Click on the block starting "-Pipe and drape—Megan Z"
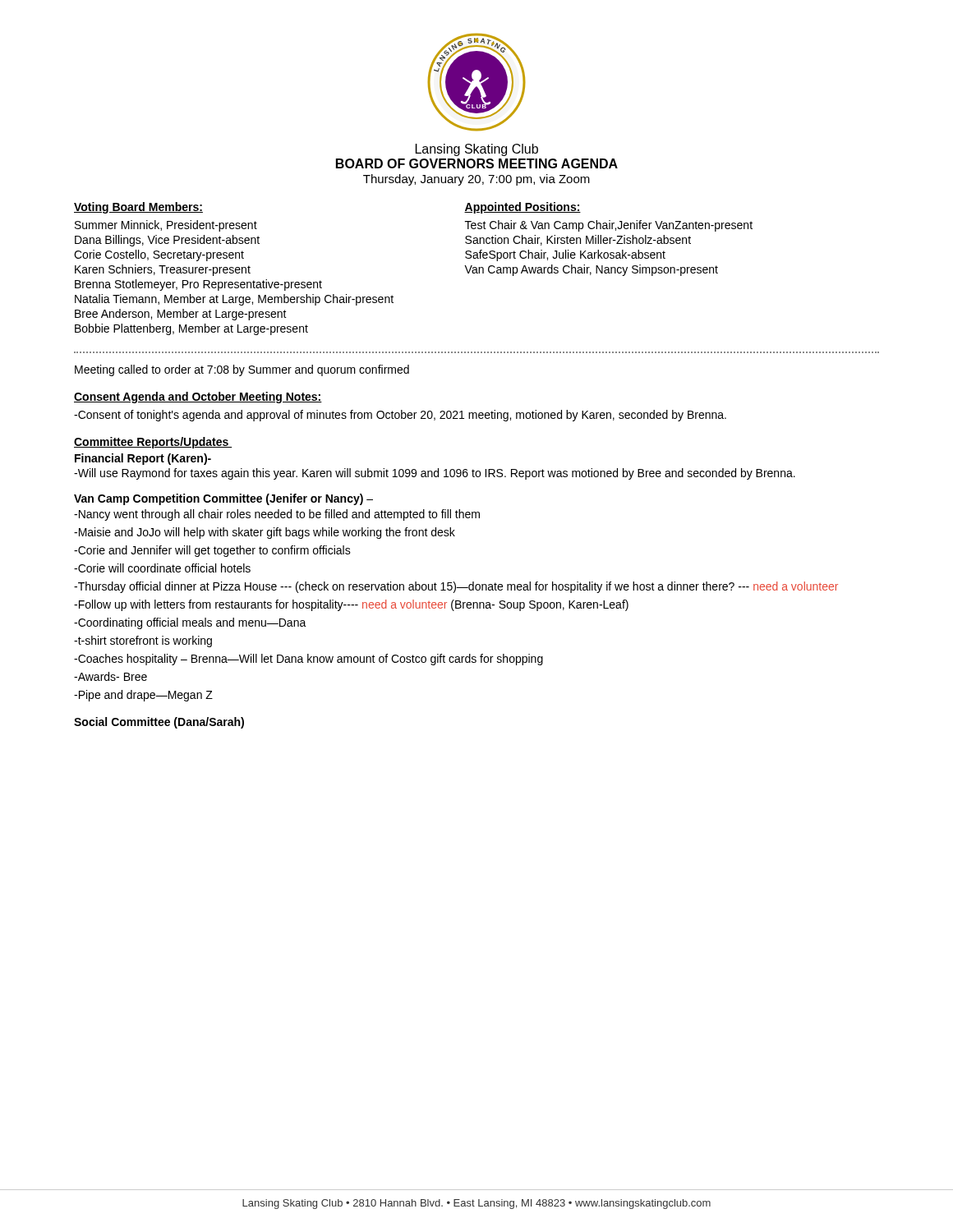Image resolution: width=953 pixels, height=1232 pixels. (x=143, y=695)
